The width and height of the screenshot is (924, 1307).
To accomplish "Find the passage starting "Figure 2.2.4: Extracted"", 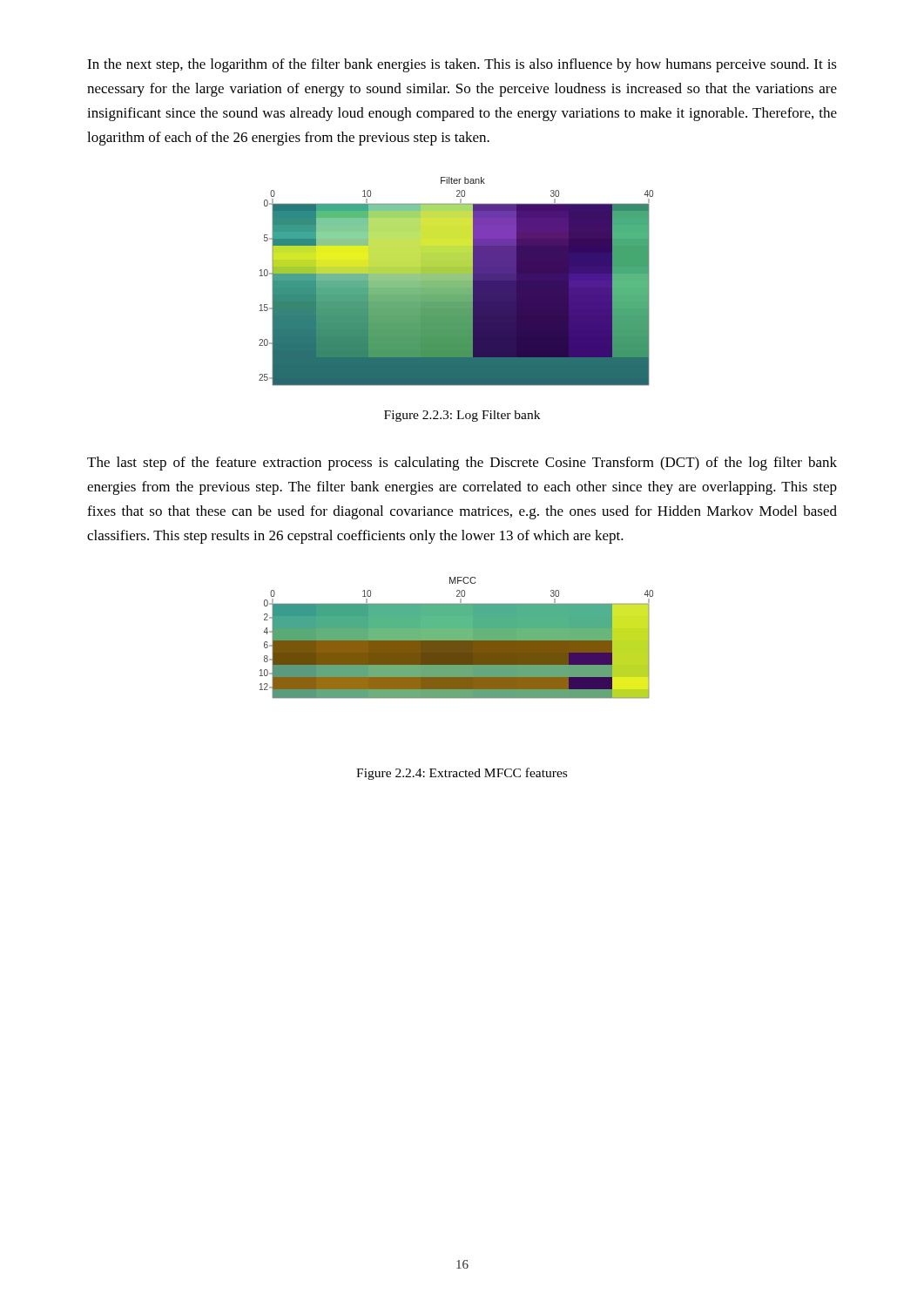I will 462,773.
